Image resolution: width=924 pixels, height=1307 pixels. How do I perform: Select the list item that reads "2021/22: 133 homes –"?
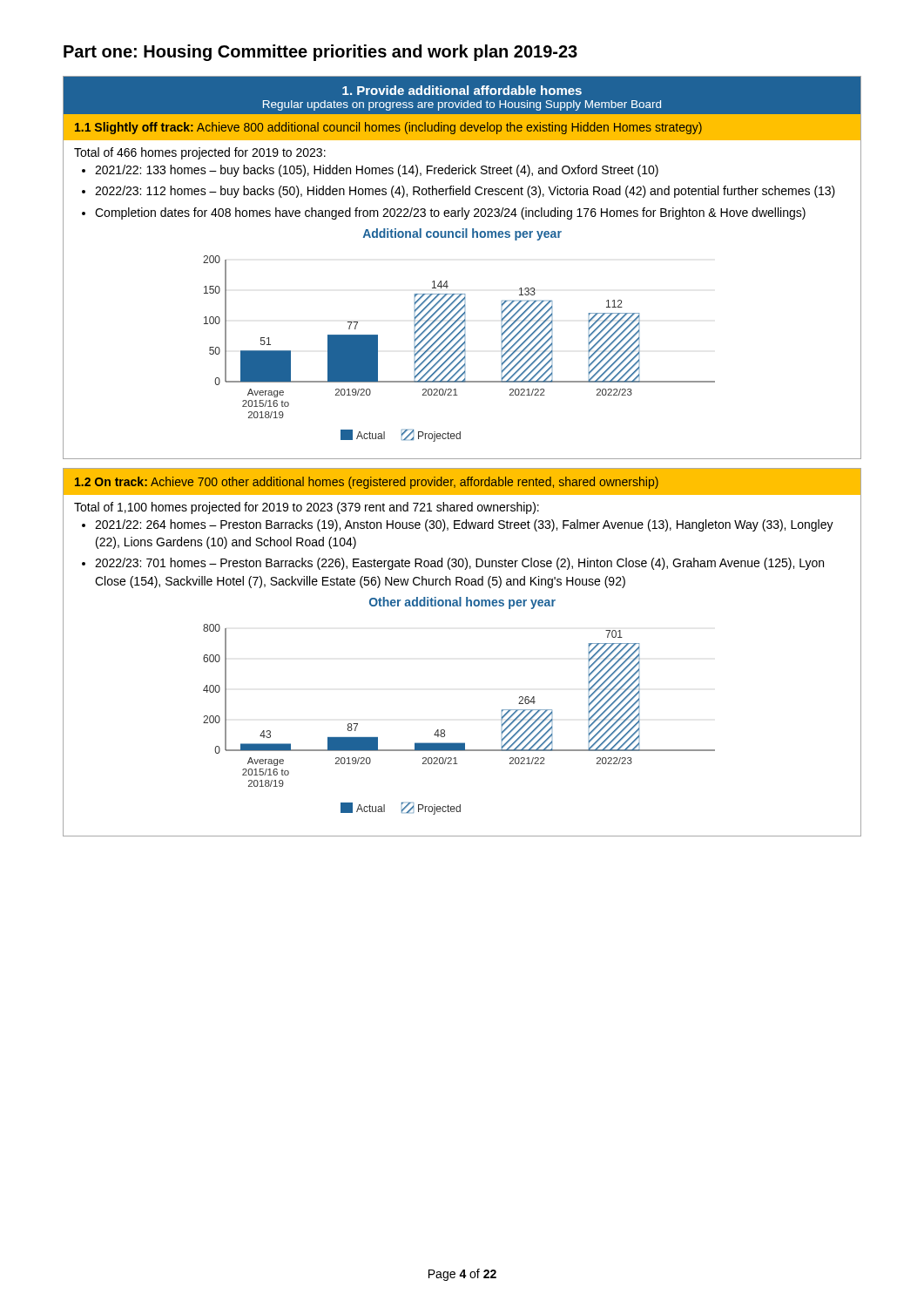(377, 170)
